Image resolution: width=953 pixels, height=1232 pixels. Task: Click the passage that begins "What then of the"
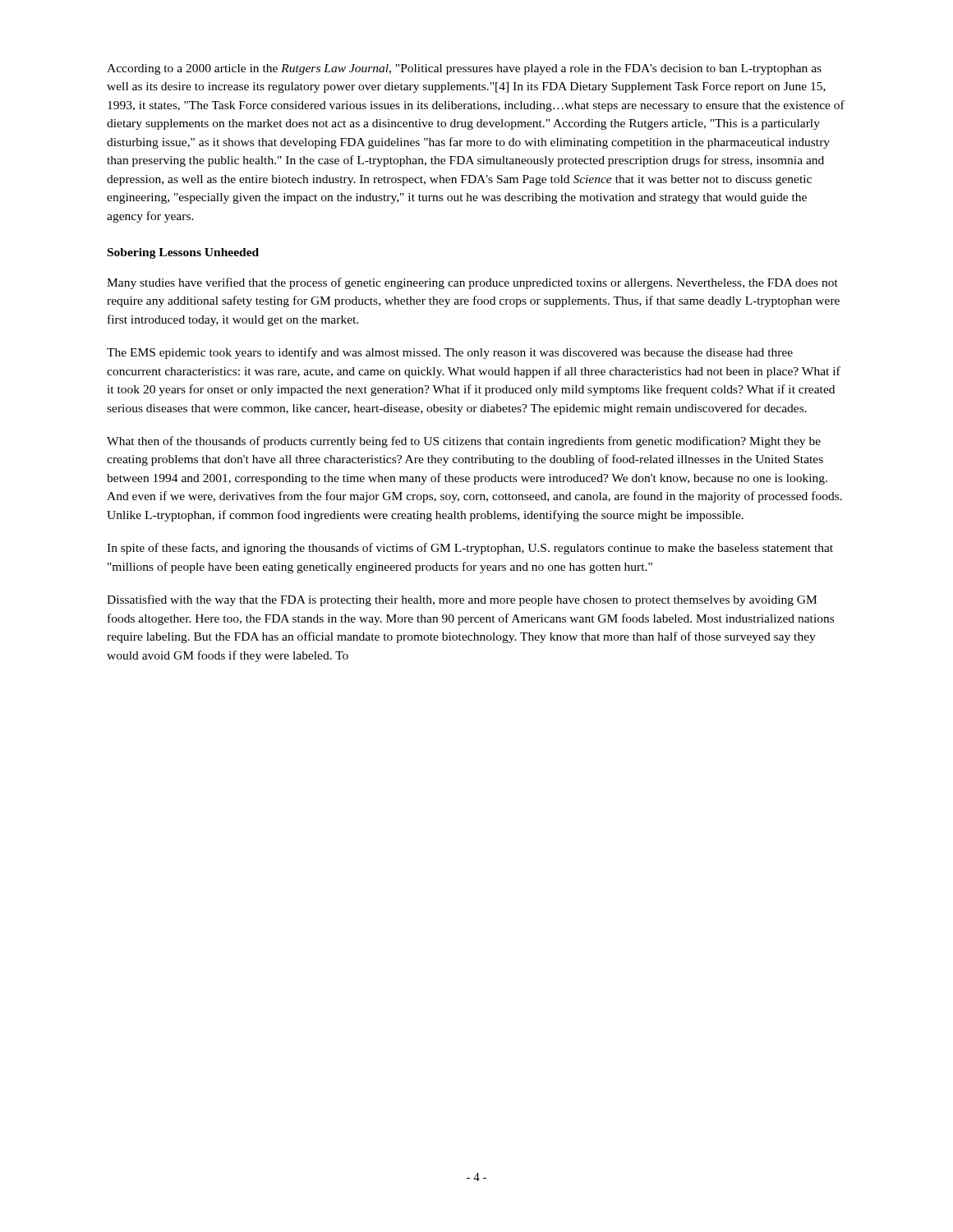pyautogui.click(x=475, y=478)
